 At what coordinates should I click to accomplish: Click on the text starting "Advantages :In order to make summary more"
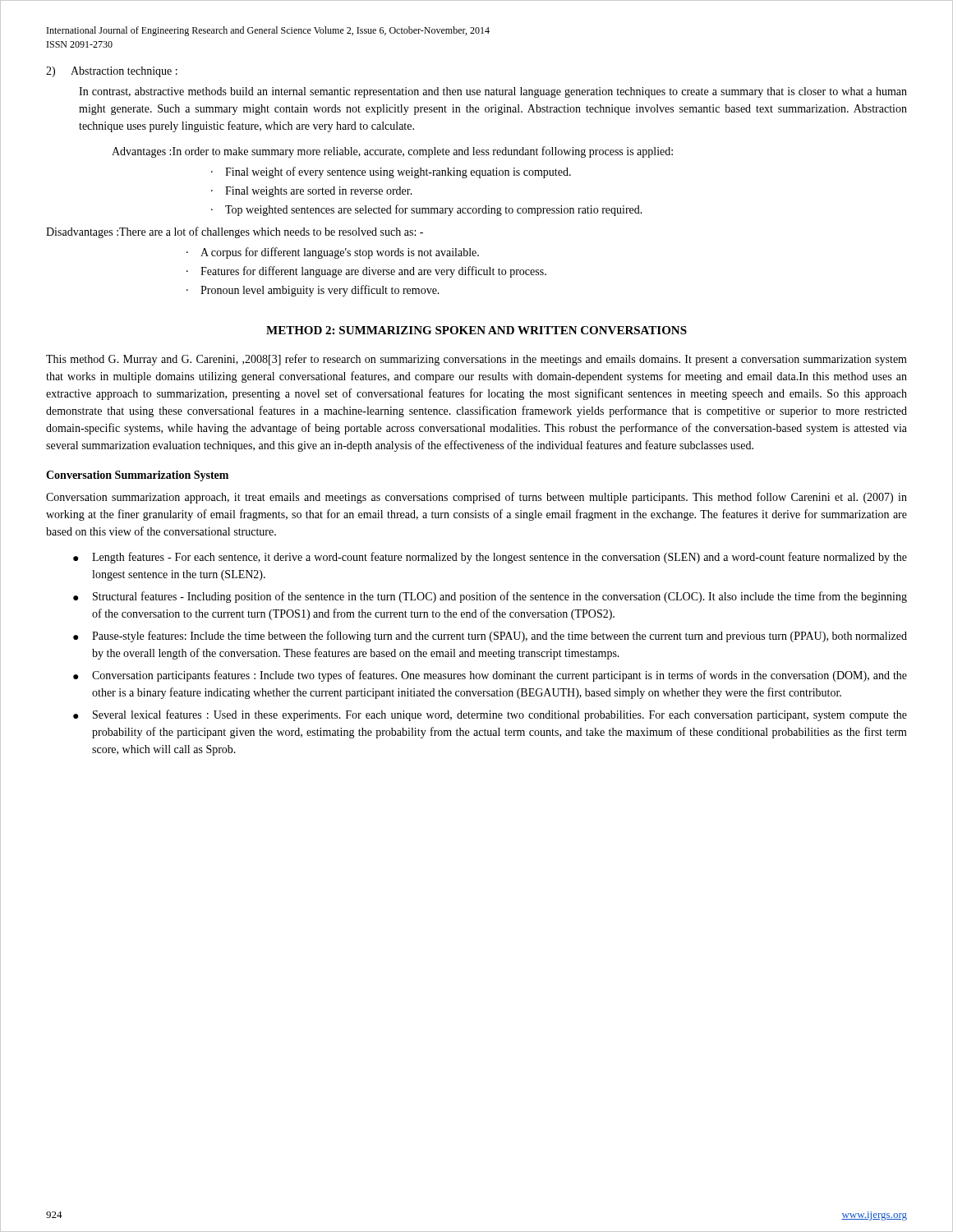[x=393, y=151]
